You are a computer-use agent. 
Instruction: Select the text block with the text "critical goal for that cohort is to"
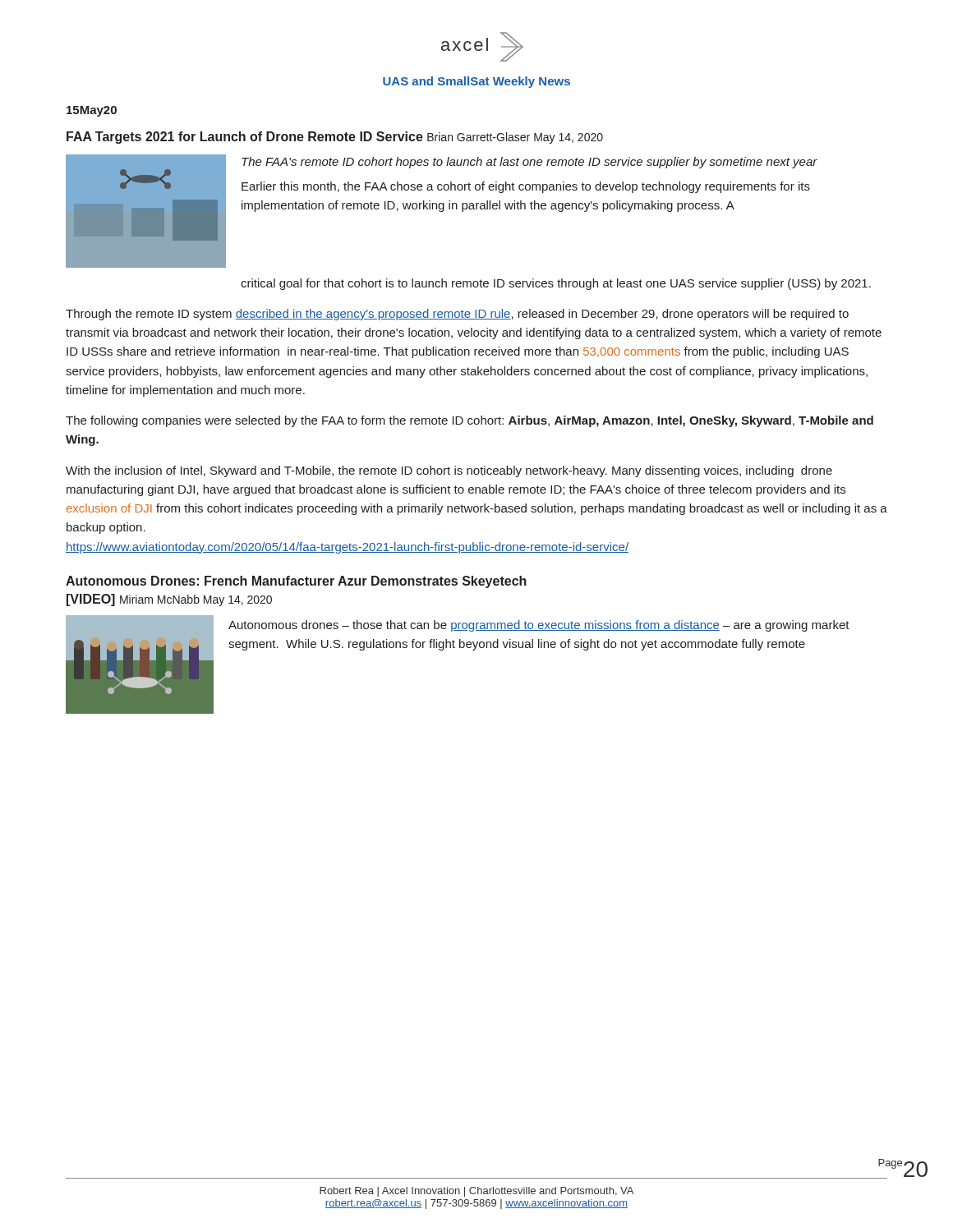tap(556, 283)
